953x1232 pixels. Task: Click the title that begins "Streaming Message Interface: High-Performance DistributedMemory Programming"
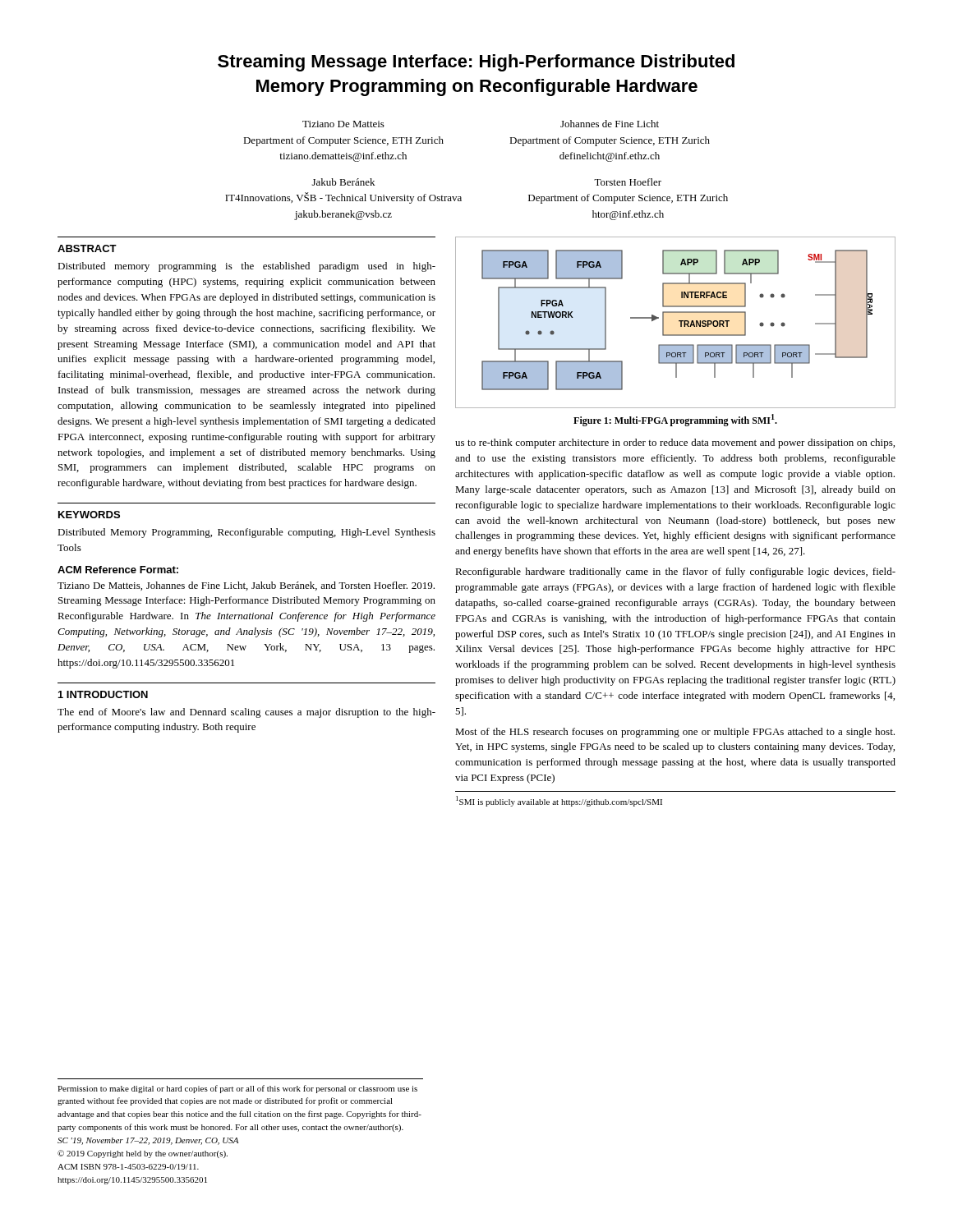(476, 74)
